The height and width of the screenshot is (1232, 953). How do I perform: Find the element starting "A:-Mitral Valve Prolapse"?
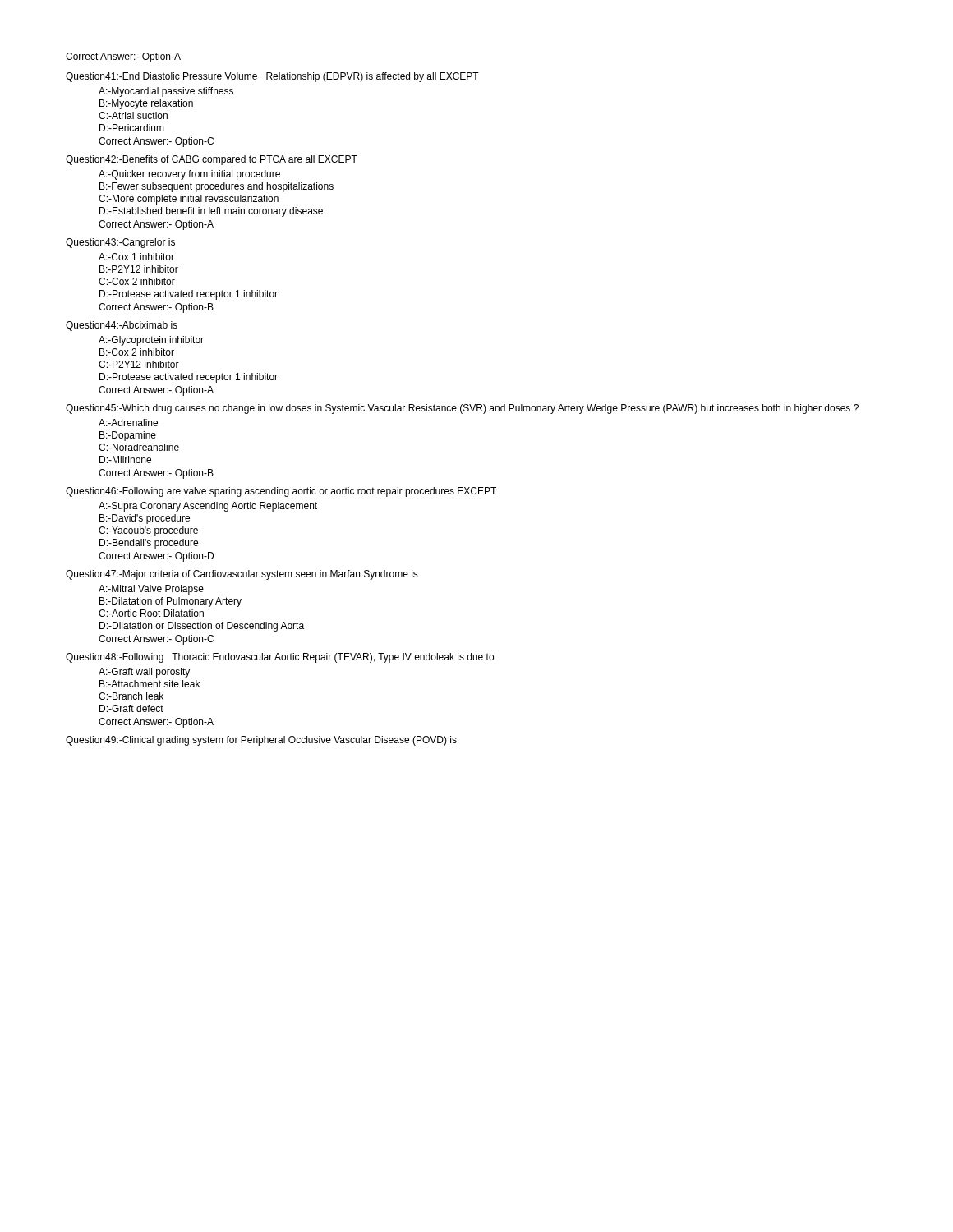(x=151, y=589)
